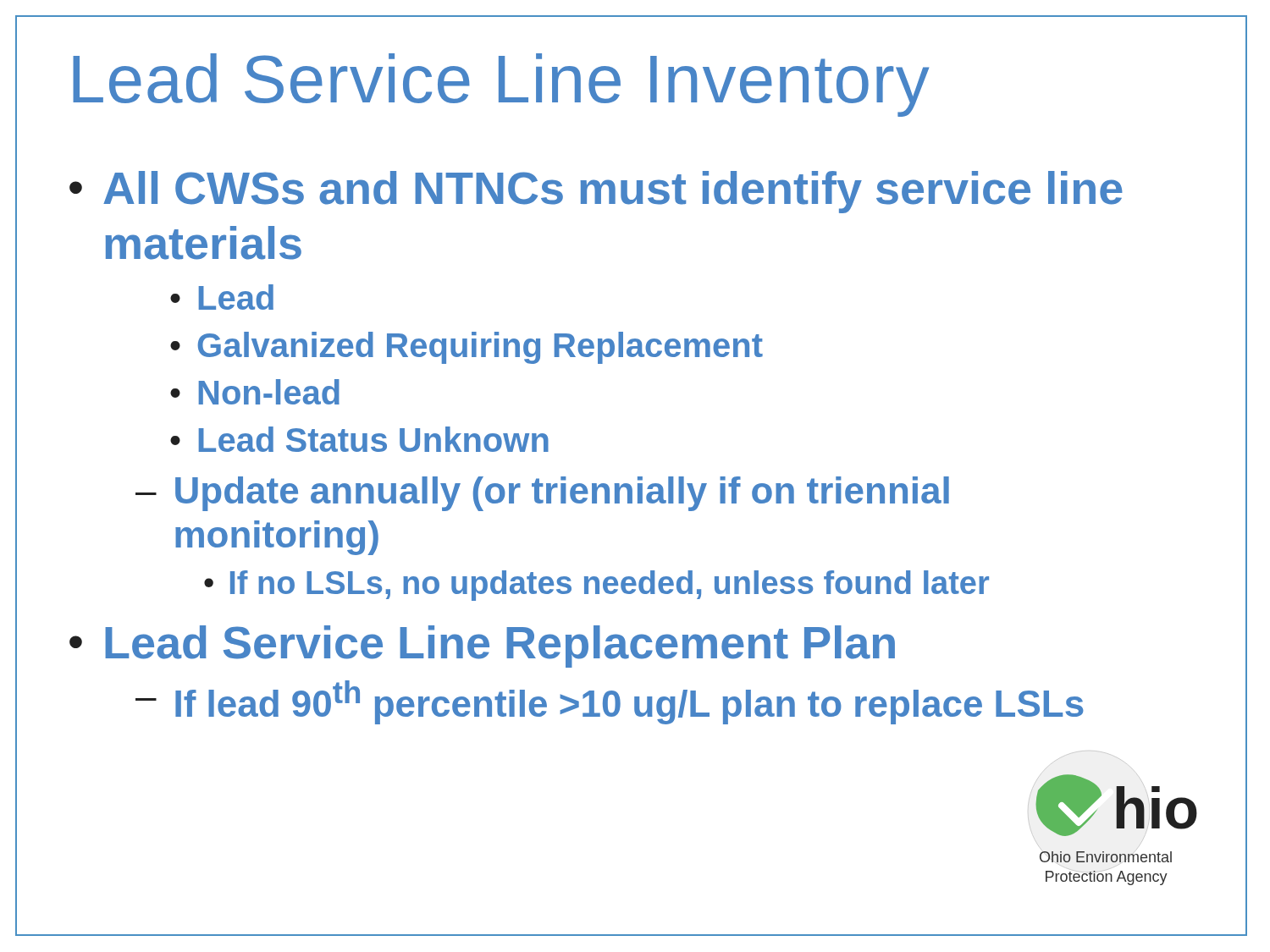Click on the list item with the text "• All CWSs and NTNCs must identify service"

coord(596,216)
